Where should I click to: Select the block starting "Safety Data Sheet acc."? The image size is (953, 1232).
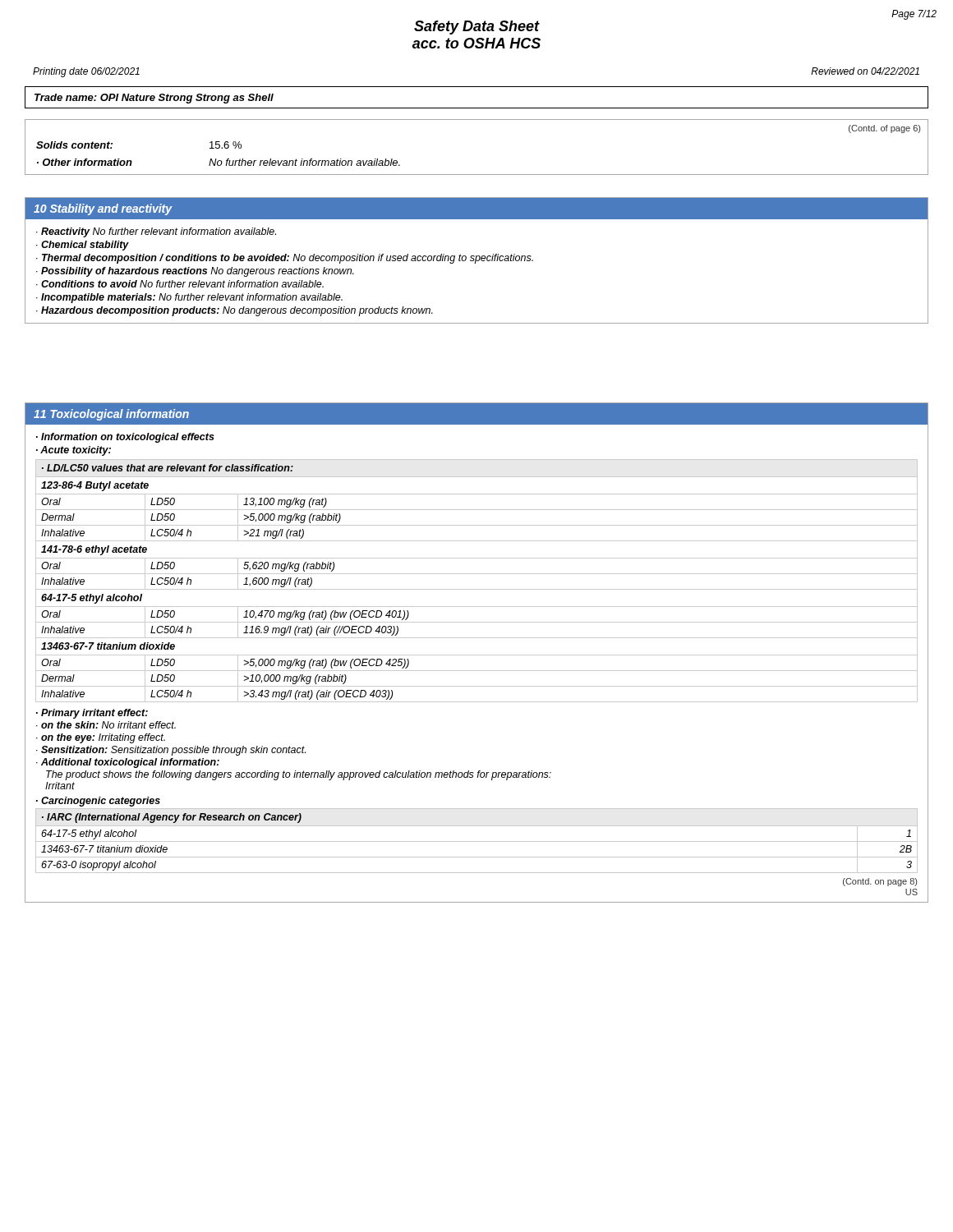coord(476,35)
